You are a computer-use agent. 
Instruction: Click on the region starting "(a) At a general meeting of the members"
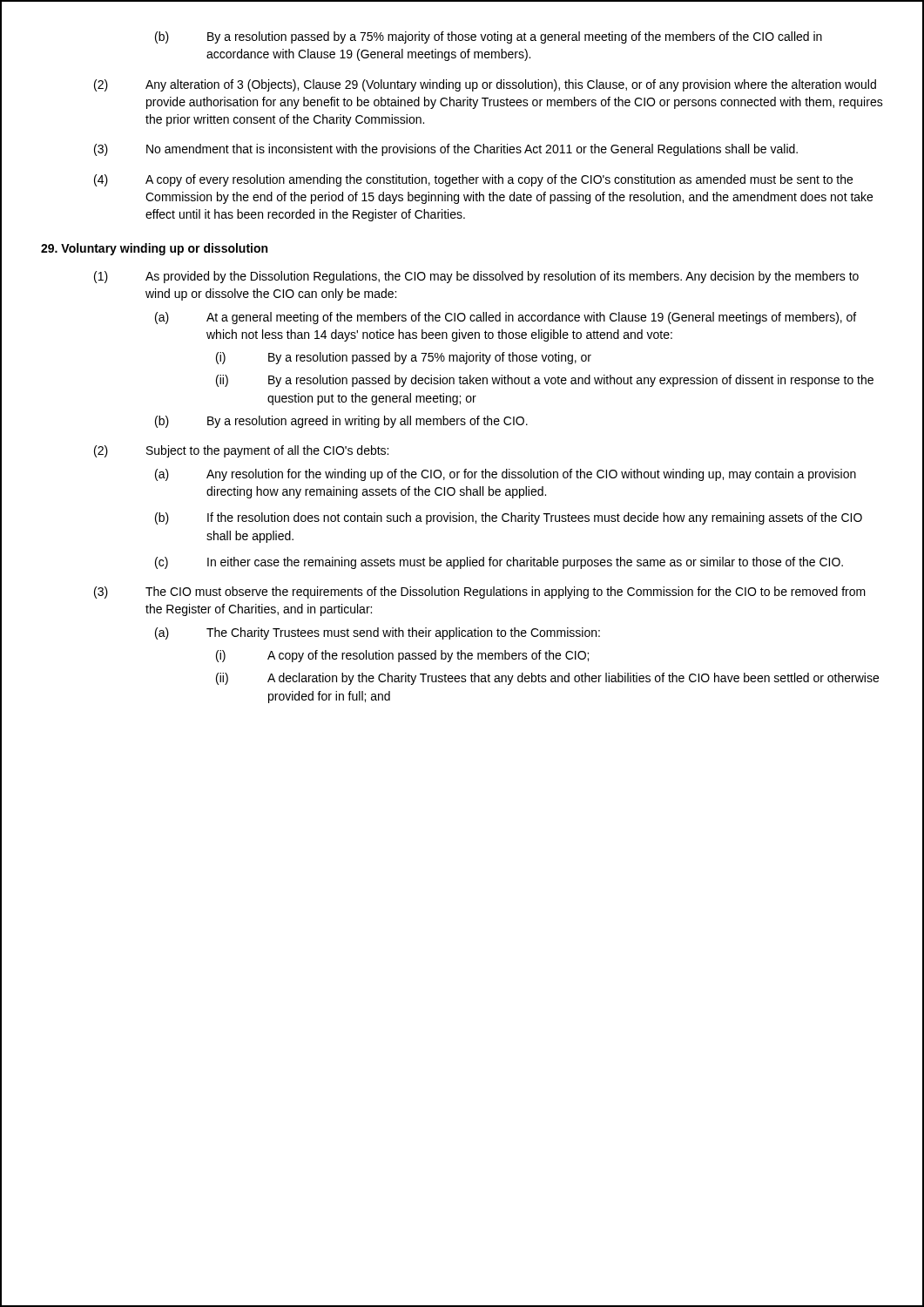point(519,326)
